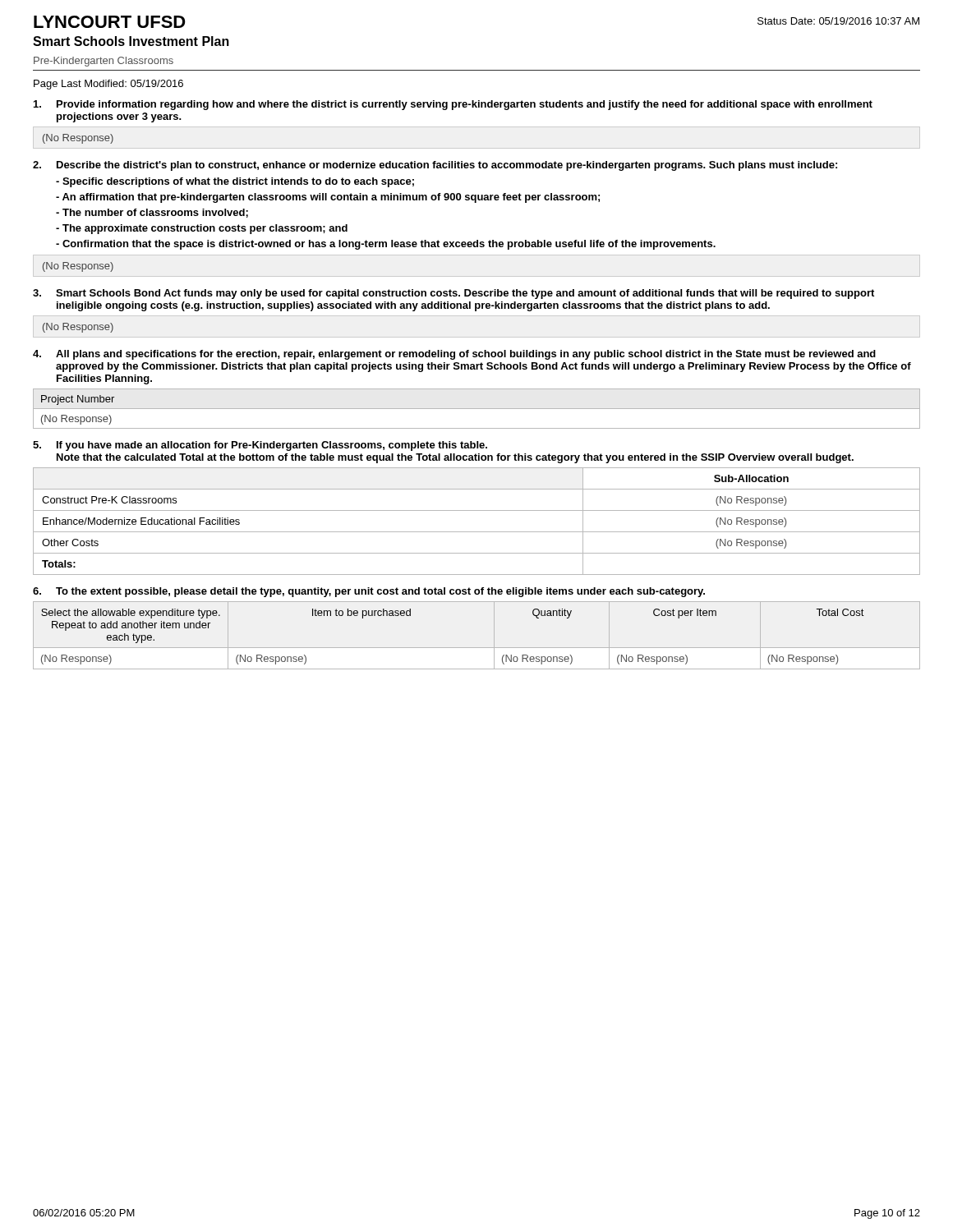Point to the element starting "Provide information regarding how and where the district"
953x1232 pixels.
[x=464, y=110]
